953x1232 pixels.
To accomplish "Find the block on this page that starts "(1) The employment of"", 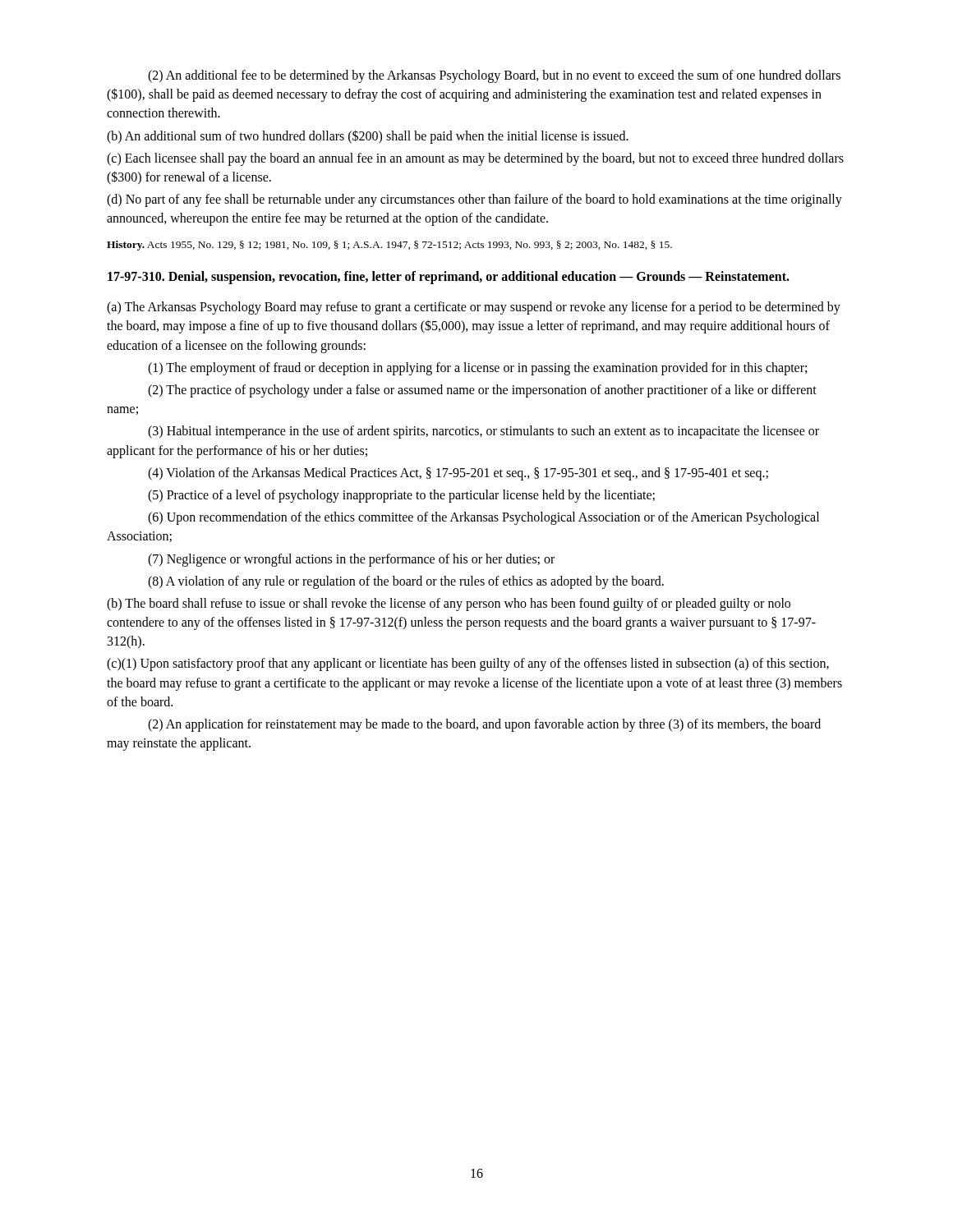I will (x=476, y=367).
